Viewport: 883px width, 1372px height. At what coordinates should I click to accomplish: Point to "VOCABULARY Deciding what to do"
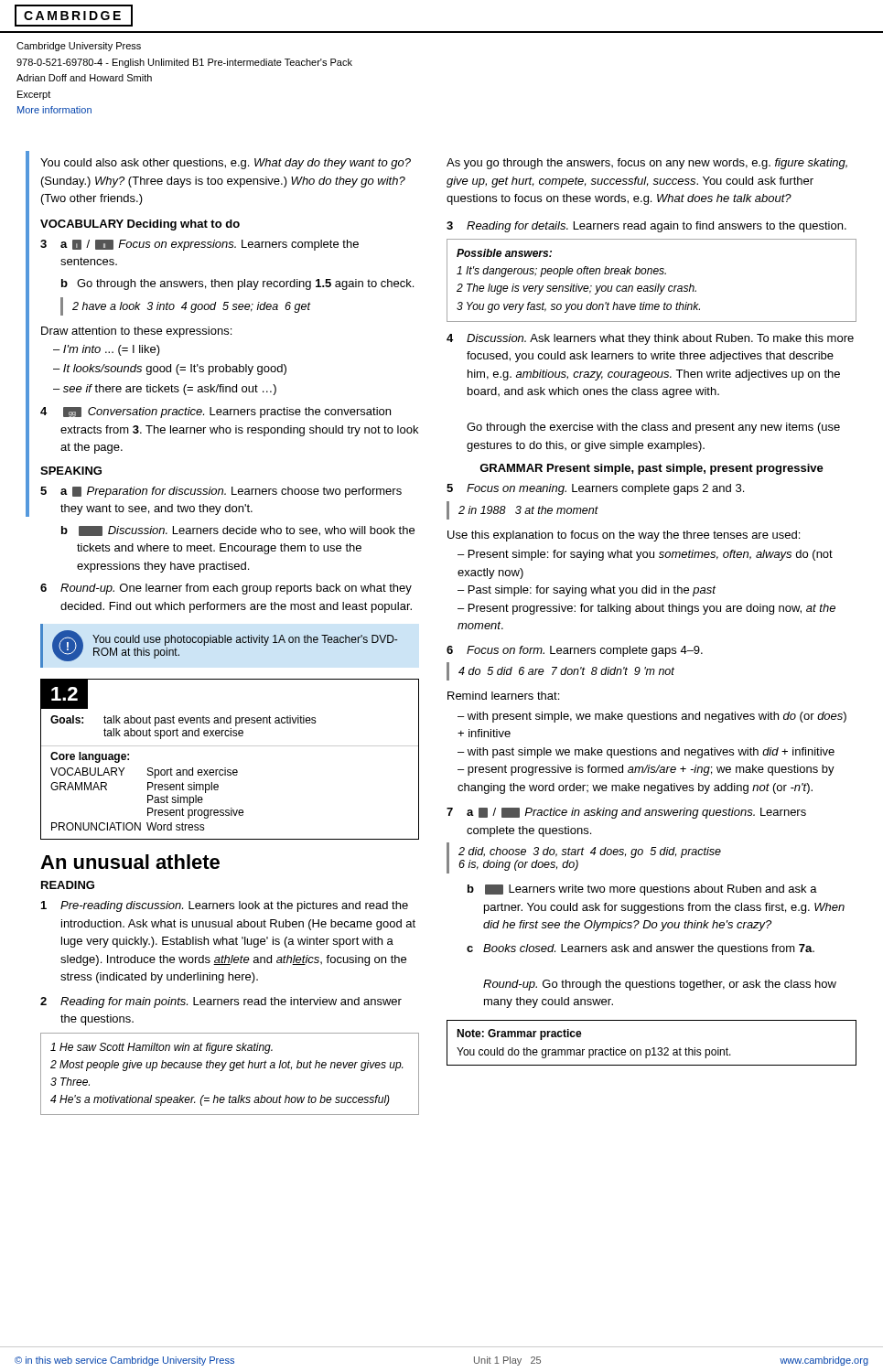tap(140, 223)
